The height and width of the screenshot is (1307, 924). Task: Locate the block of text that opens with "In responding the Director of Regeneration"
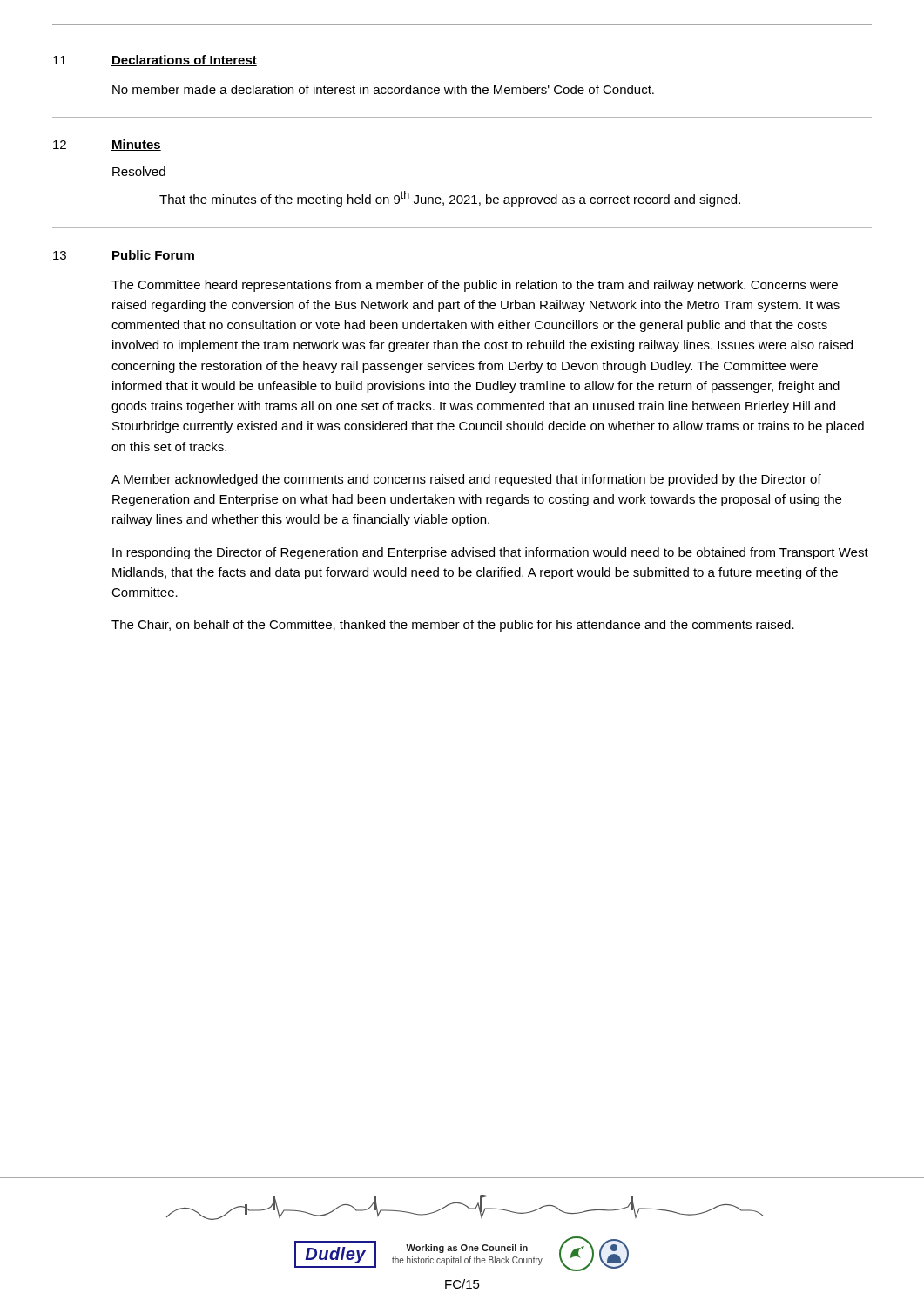(490, 572)
